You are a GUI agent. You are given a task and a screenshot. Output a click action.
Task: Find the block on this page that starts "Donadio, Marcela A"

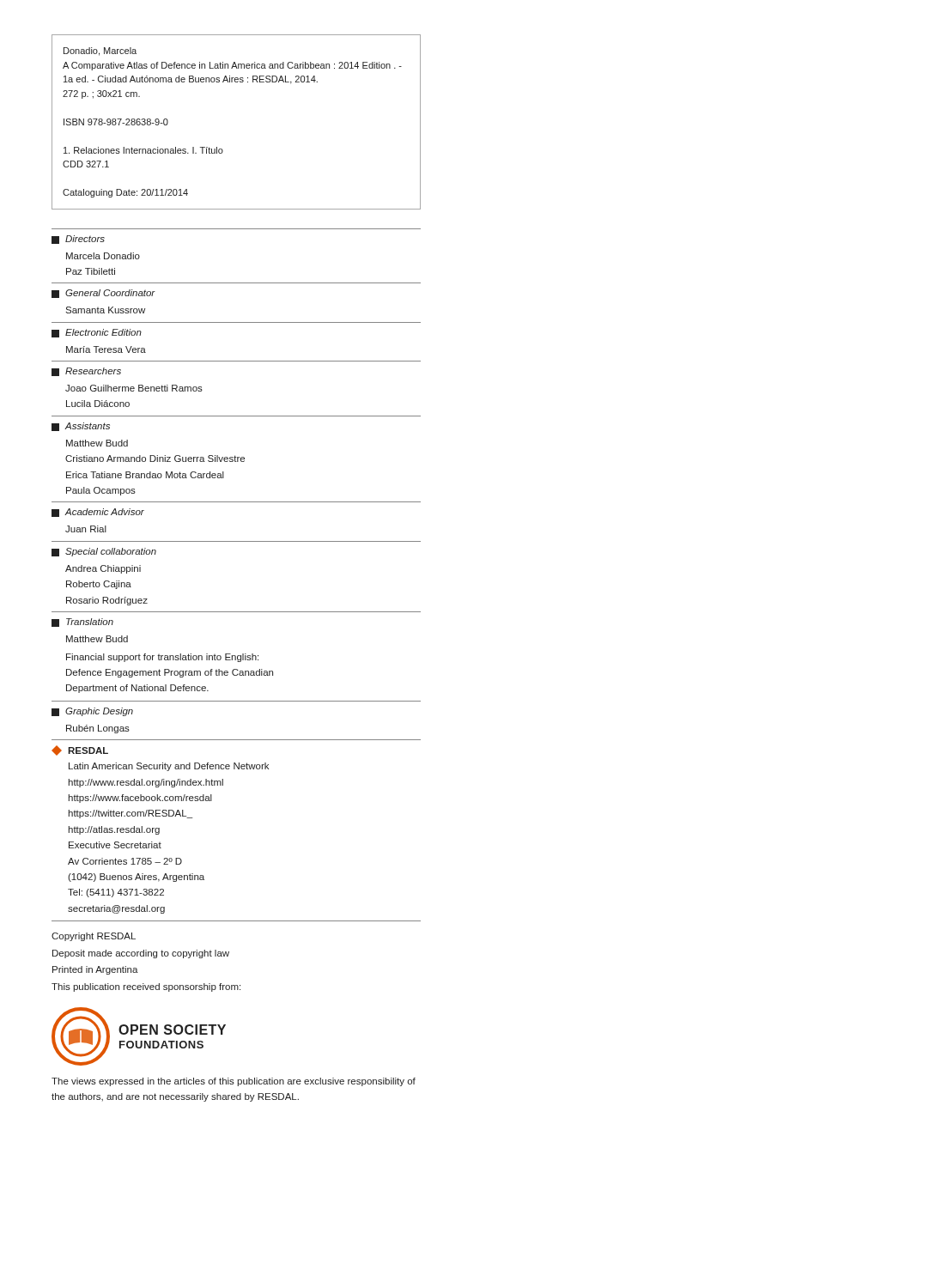pyautogui.click(x=100, y=52)
